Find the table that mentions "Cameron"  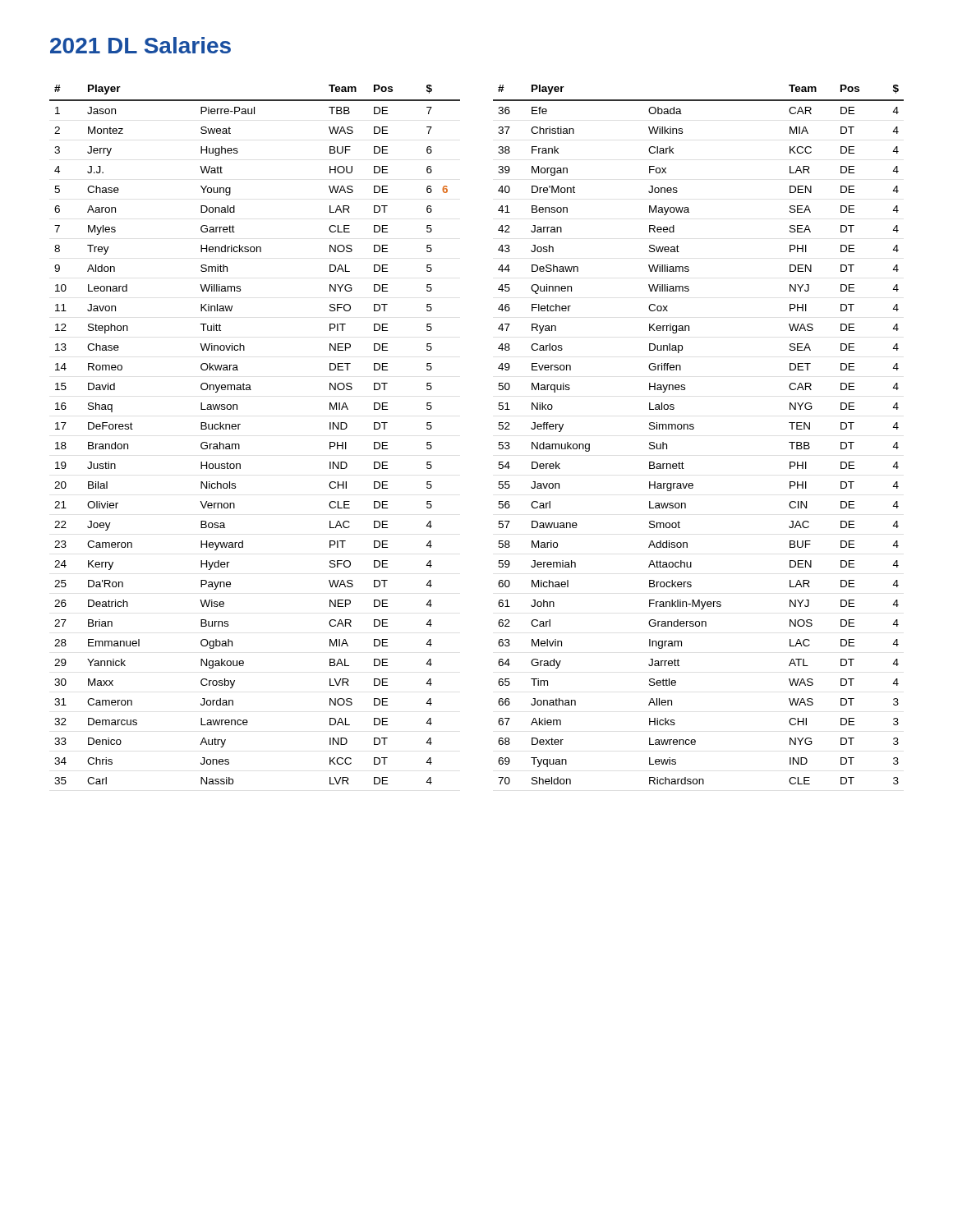coord(476,435)
